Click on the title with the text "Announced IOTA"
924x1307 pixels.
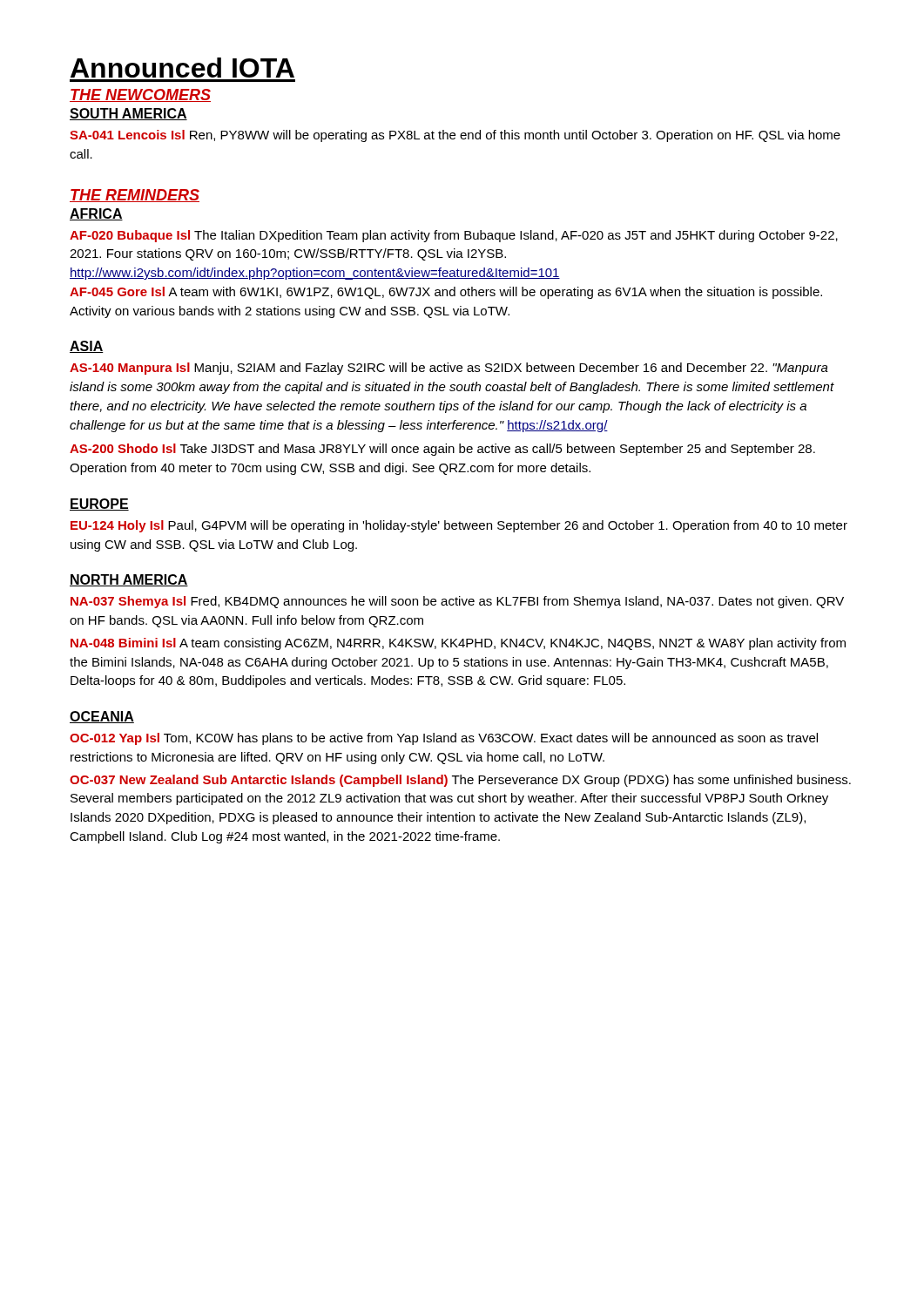182,68
